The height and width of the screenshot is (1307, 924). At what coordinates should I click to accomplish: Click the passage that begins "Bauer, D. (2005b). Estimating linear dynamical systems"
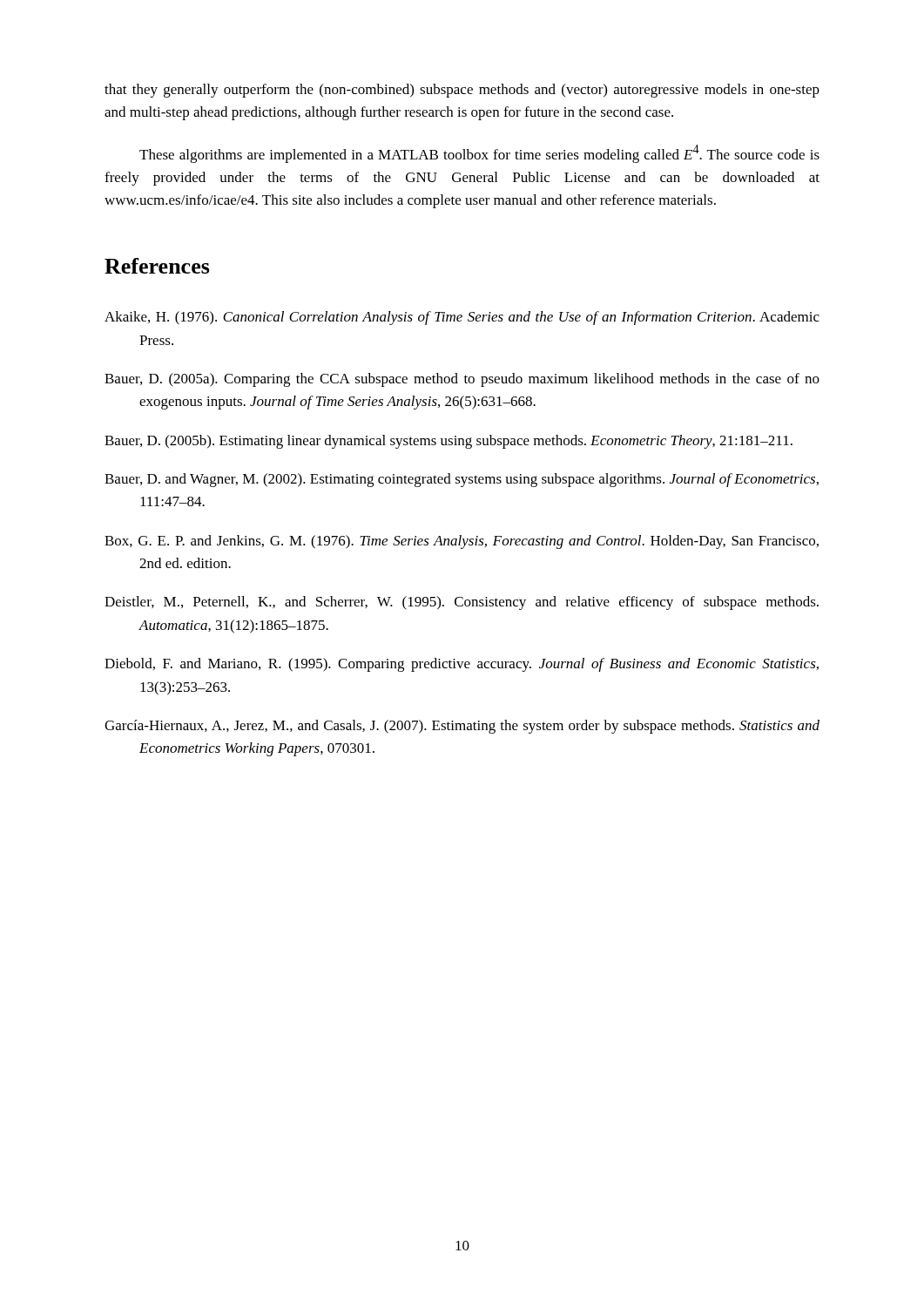click(449, 440)
